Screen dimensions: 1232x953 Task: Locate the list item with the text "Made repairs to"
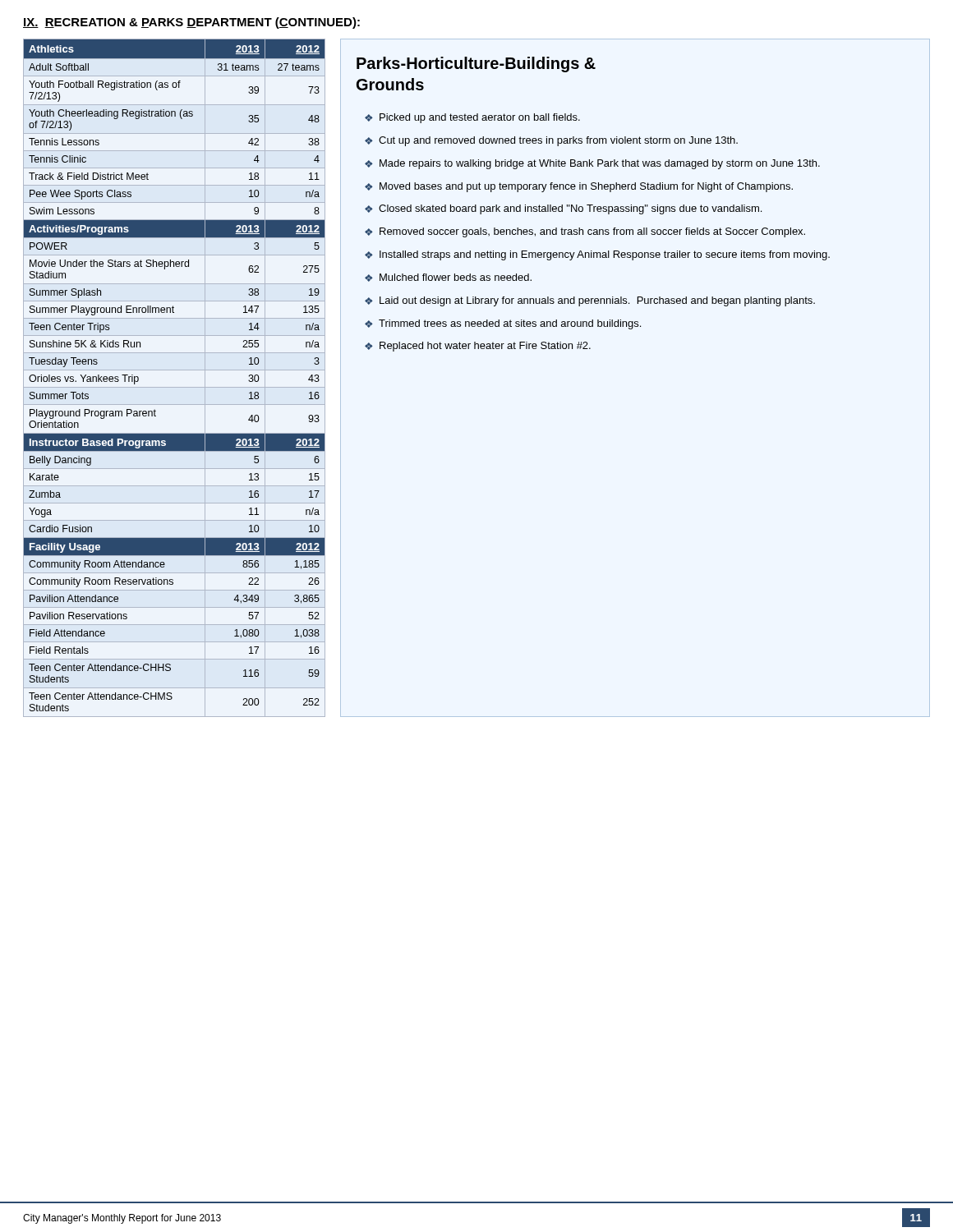pyautogui.click(x=600, y=163)
